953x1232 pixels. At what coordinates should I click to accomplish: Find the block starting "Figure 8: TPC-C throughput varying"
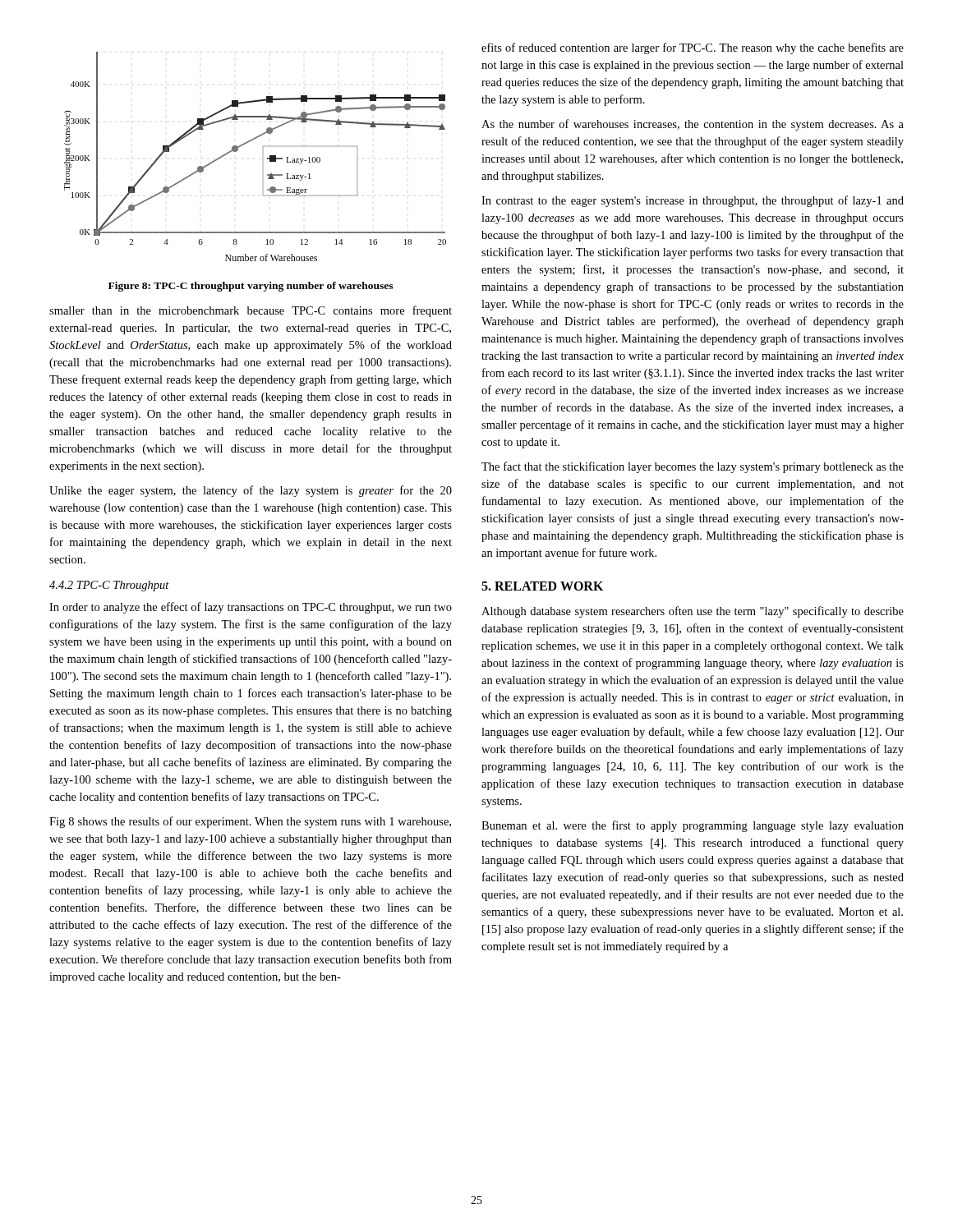pyautogui.click(x=251, y=285)
